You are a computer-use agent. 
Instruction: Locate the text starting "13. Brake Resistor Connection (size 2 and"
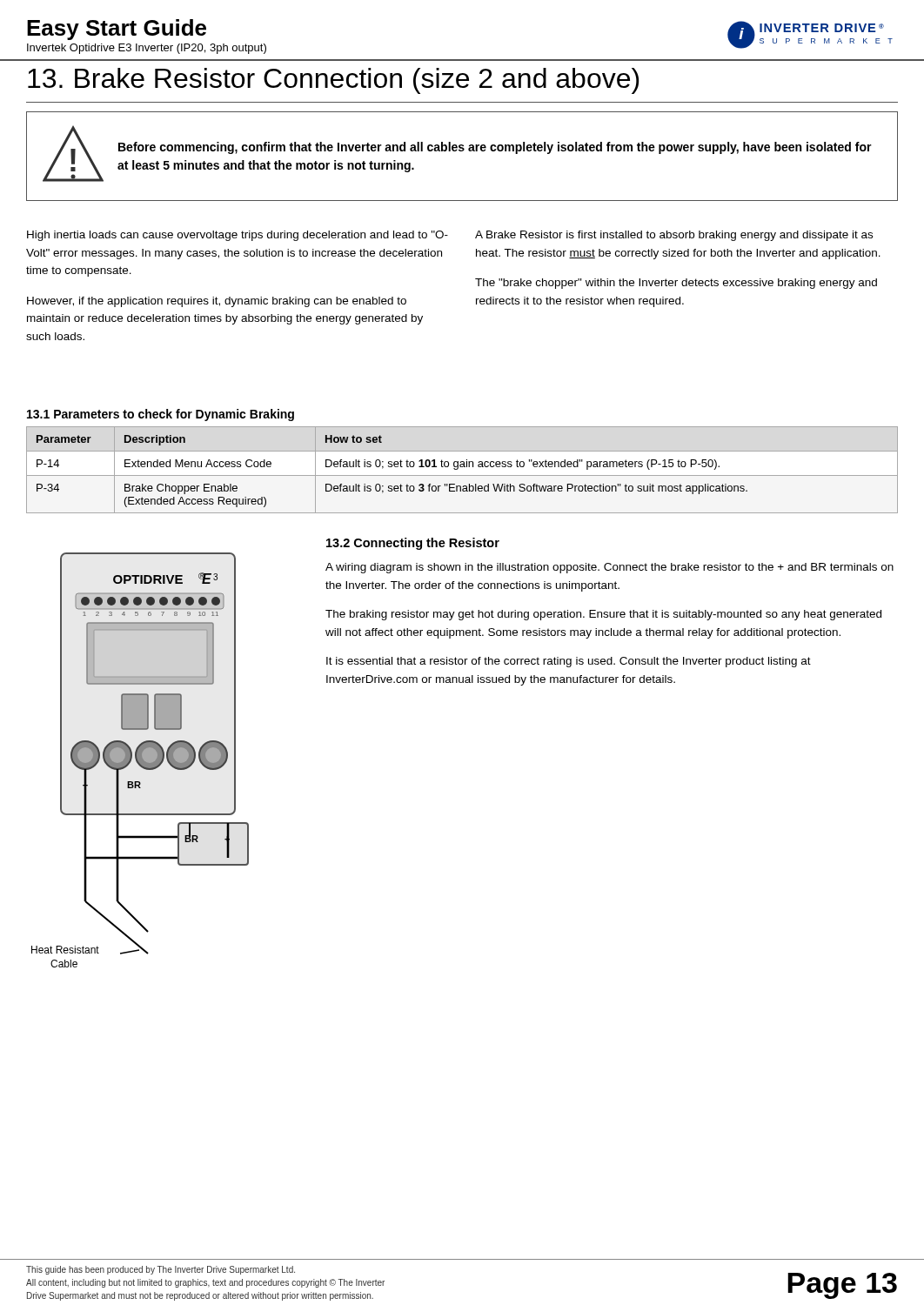coord(333,78)
